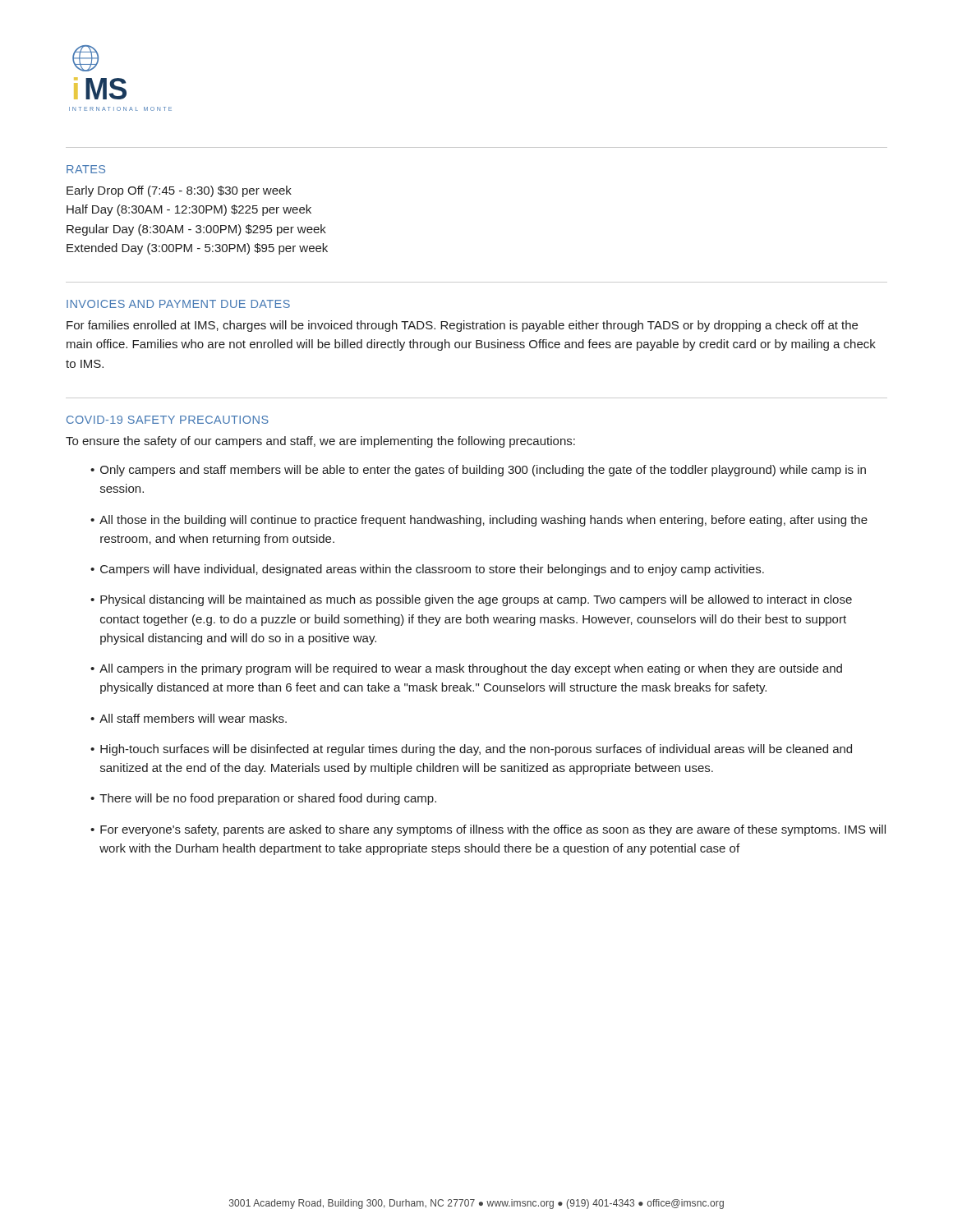Image resolution: width=953 pixels, height=1232 pixels.
Task: Point to the block beginning "To ensure the safety of our campers and"
Action: (x=321, y=440)
